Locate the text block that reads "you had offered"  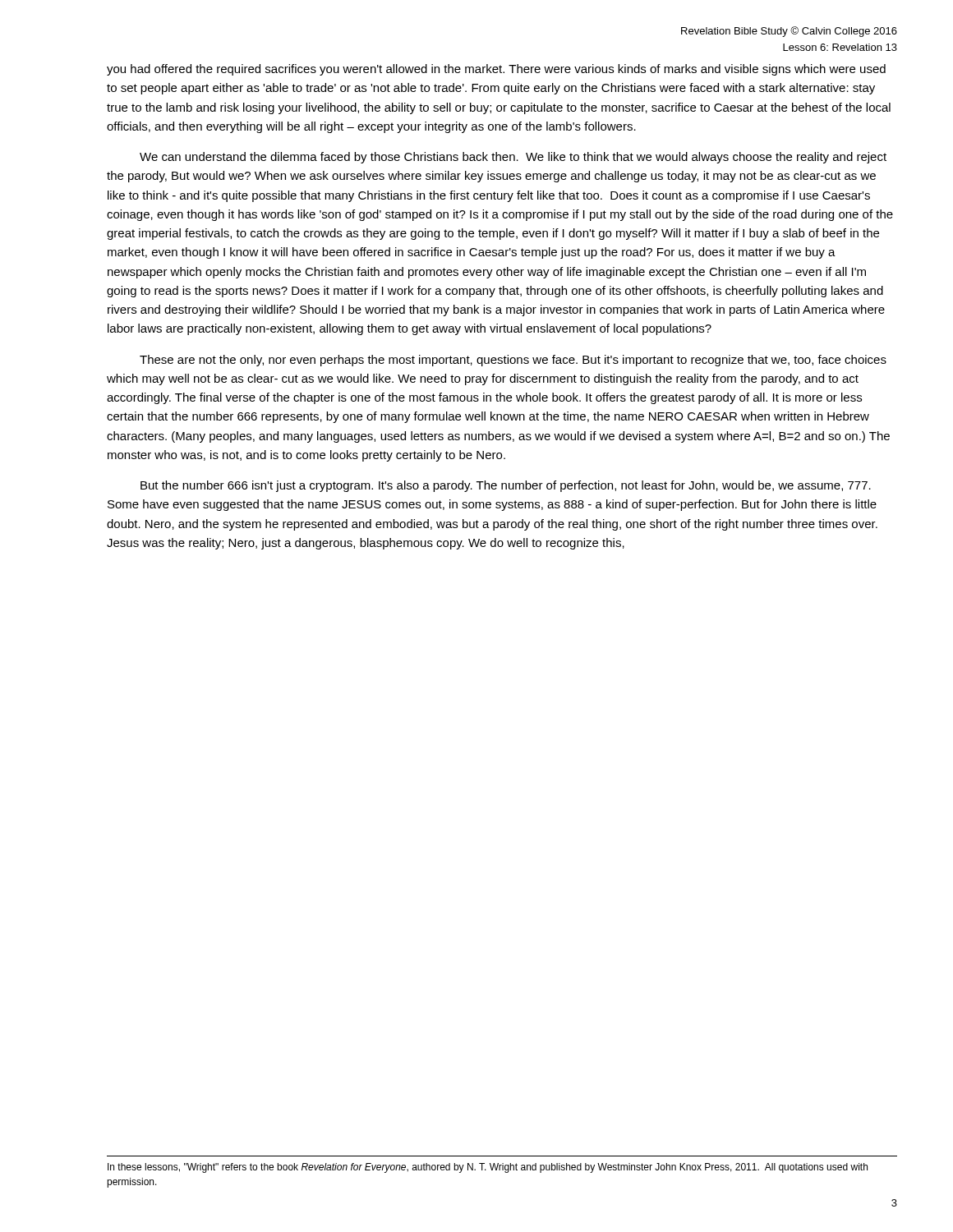click(502, 306)
